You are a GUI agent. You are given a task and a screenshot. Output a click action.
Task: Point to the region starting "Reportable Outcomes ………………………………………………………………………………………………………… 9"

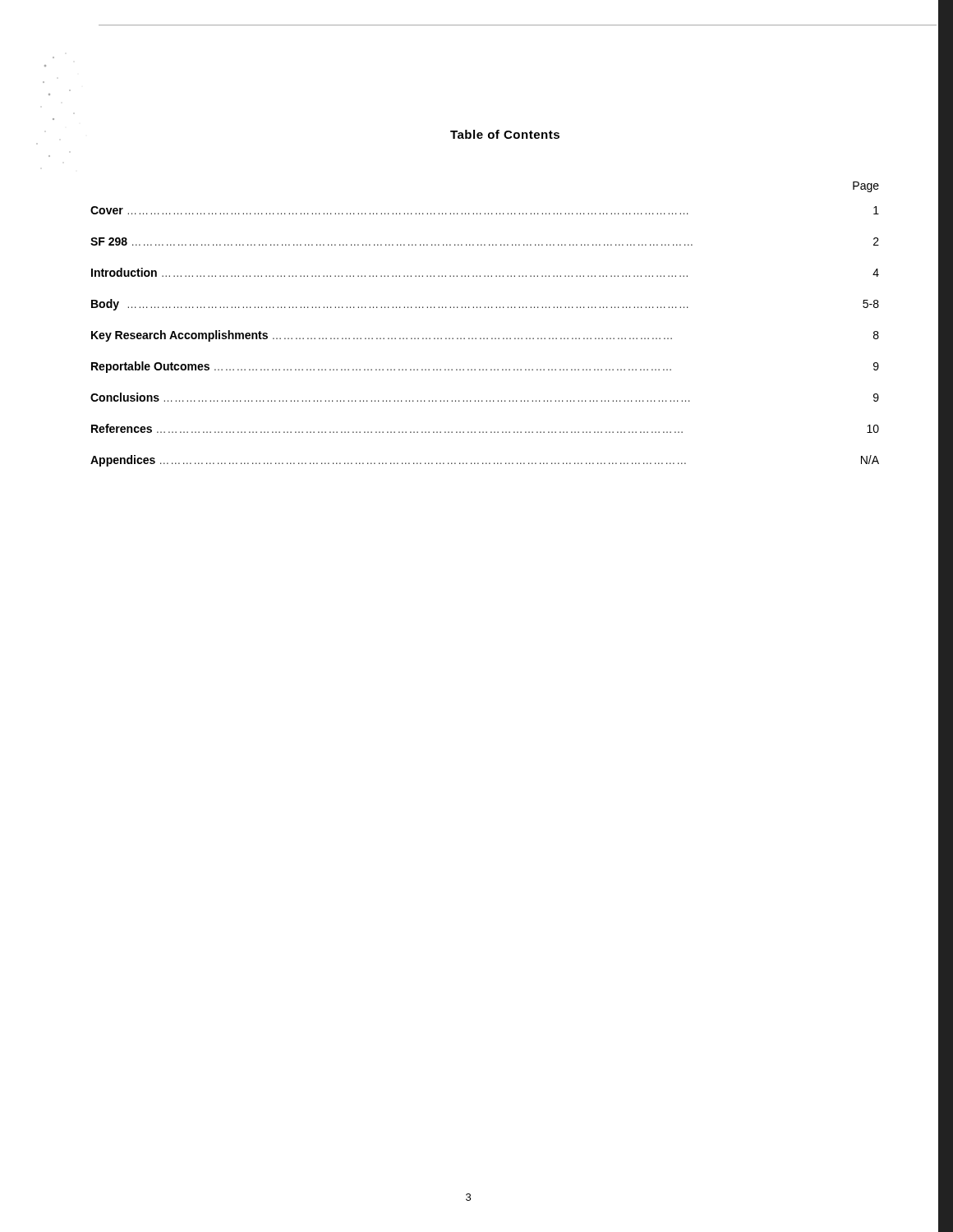tap(485, 366)
